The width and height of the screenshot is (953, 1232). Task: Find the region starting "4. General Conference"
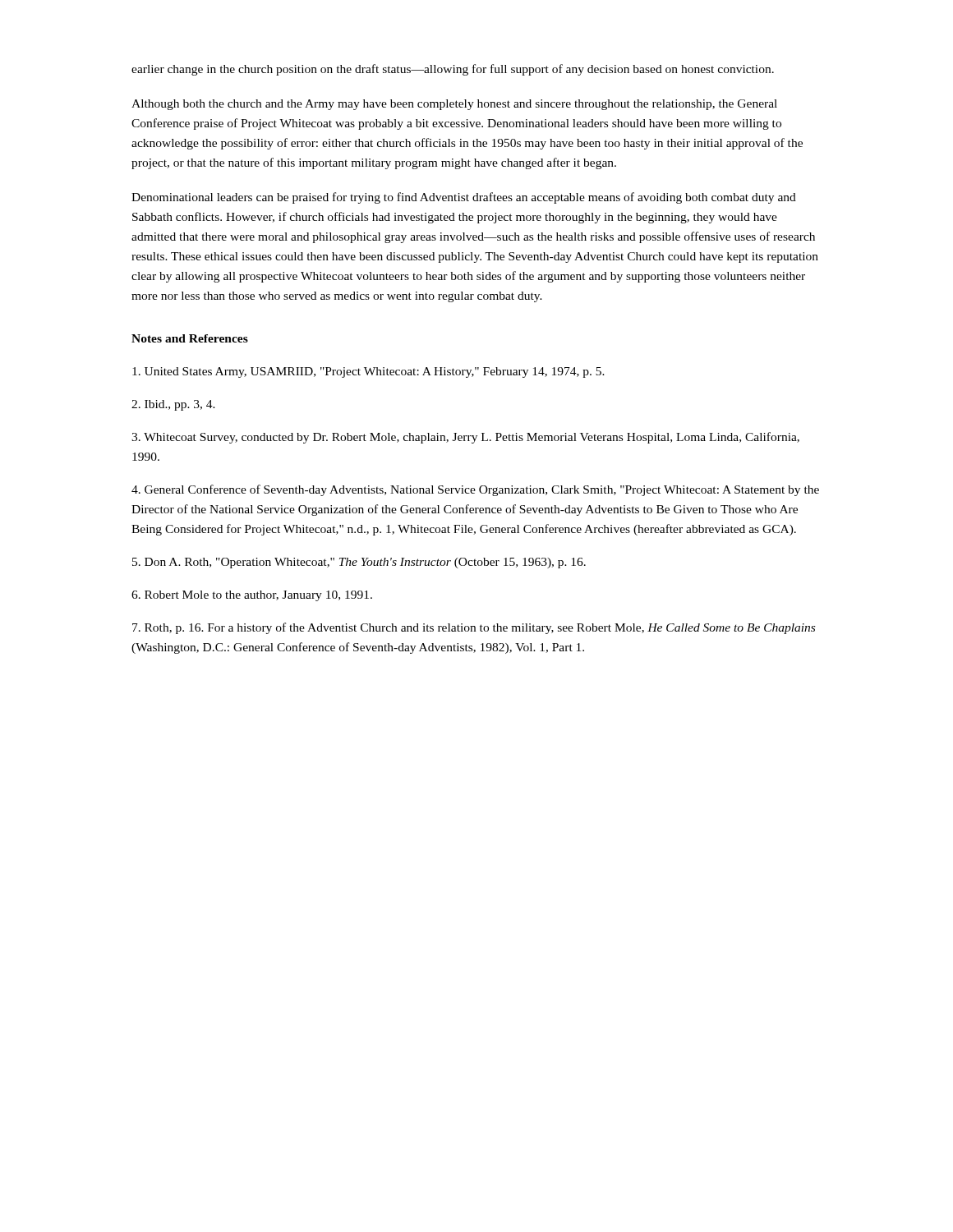[x=475, y=509]
